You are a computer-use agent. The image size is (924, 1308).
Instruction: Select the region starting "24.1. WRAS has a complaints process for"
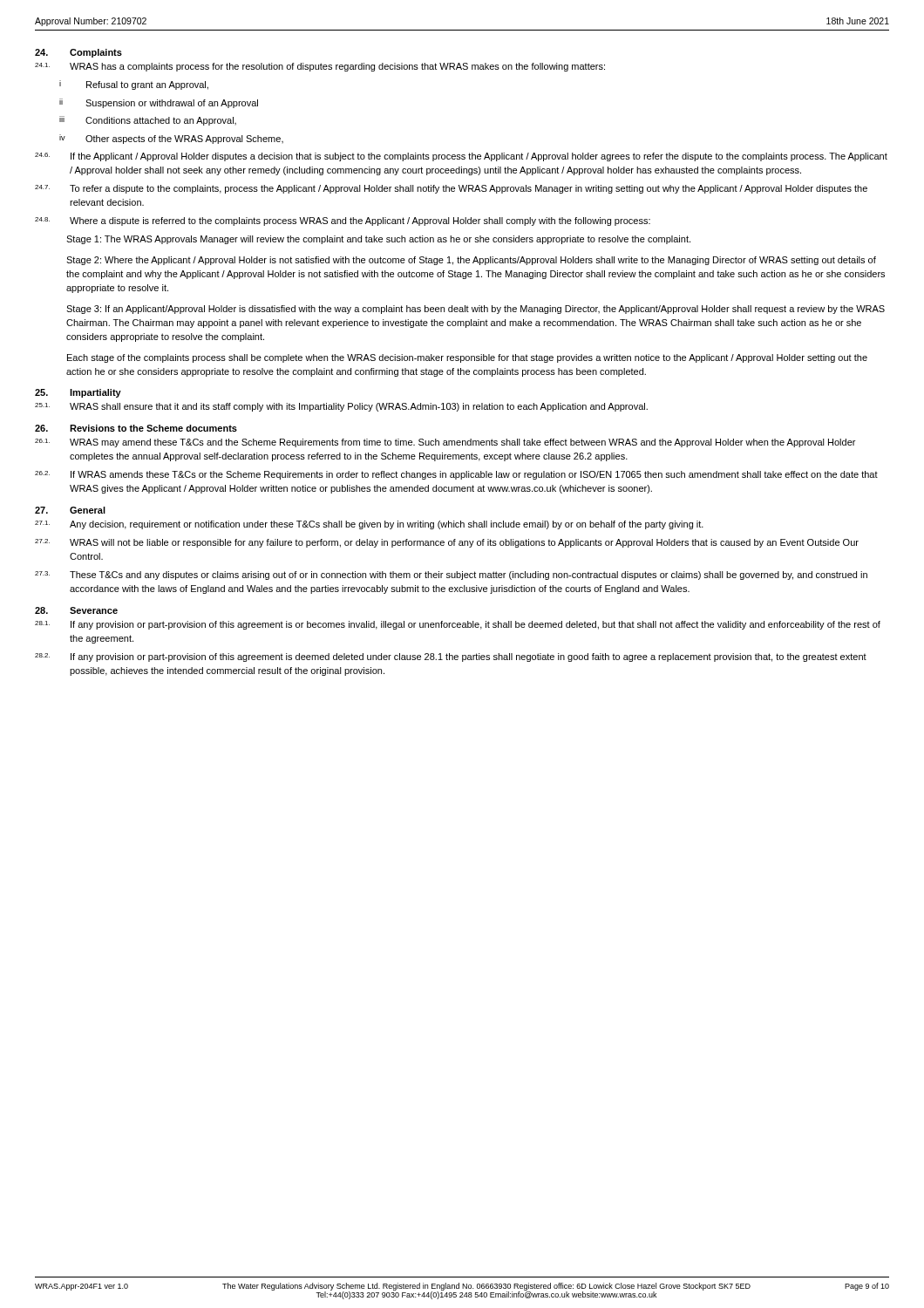pyautogui.click(x=462, y=67)
